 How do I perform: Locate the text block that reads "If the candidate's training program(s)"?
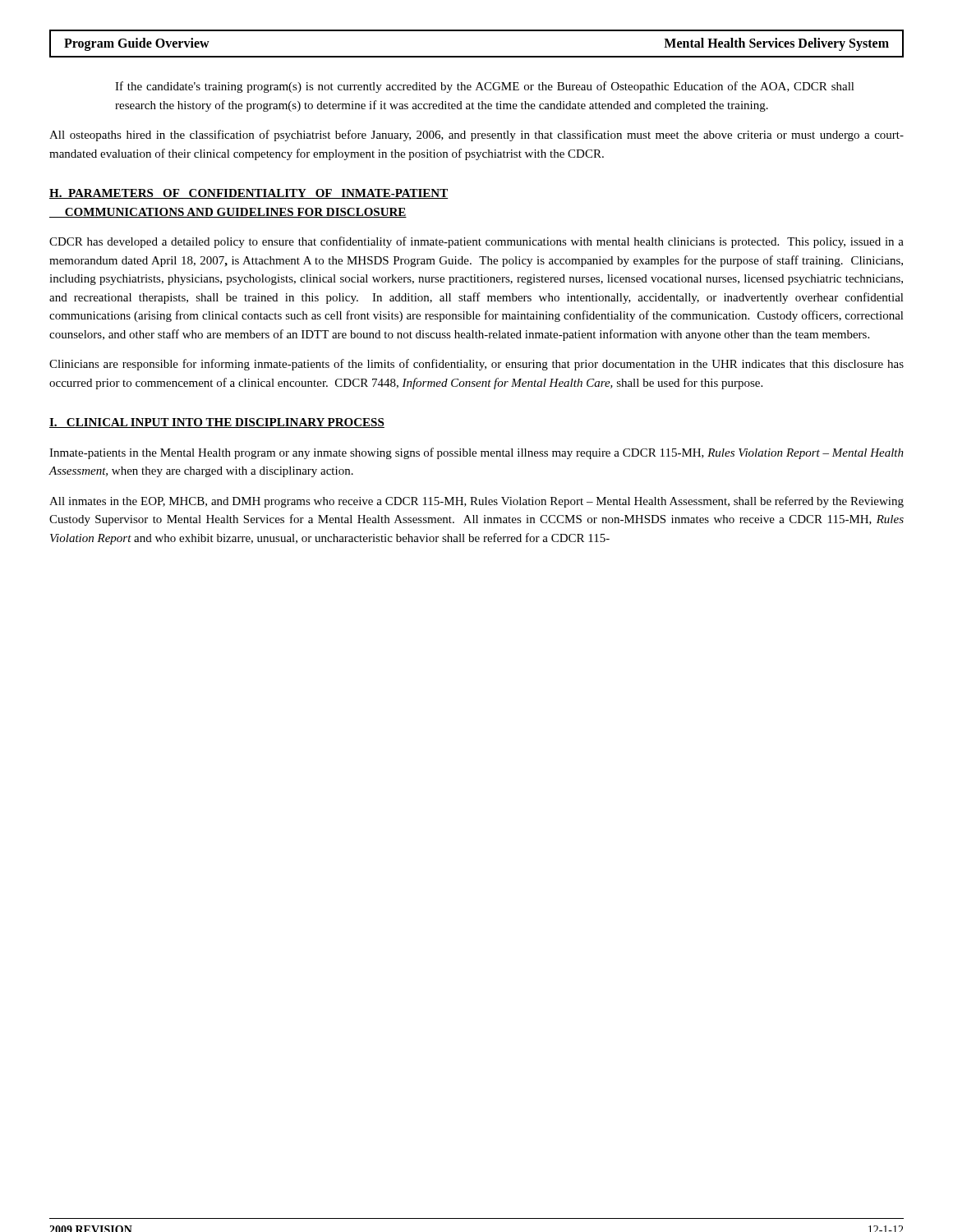[x=485, y=95]
